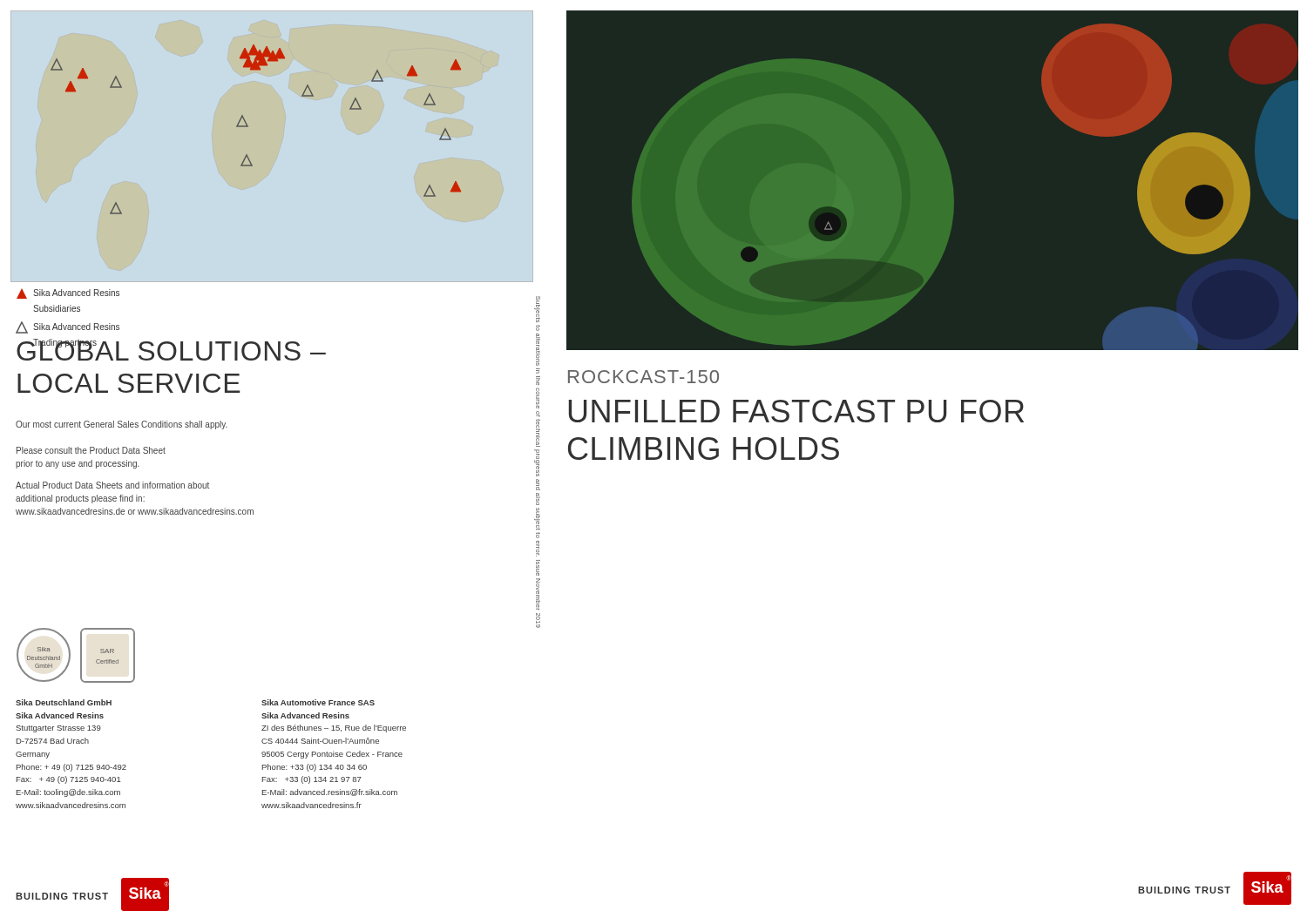
Task: Navigate to the passage starting "Sika Deutschland GmbH"
Action: [x=71, y=754]
